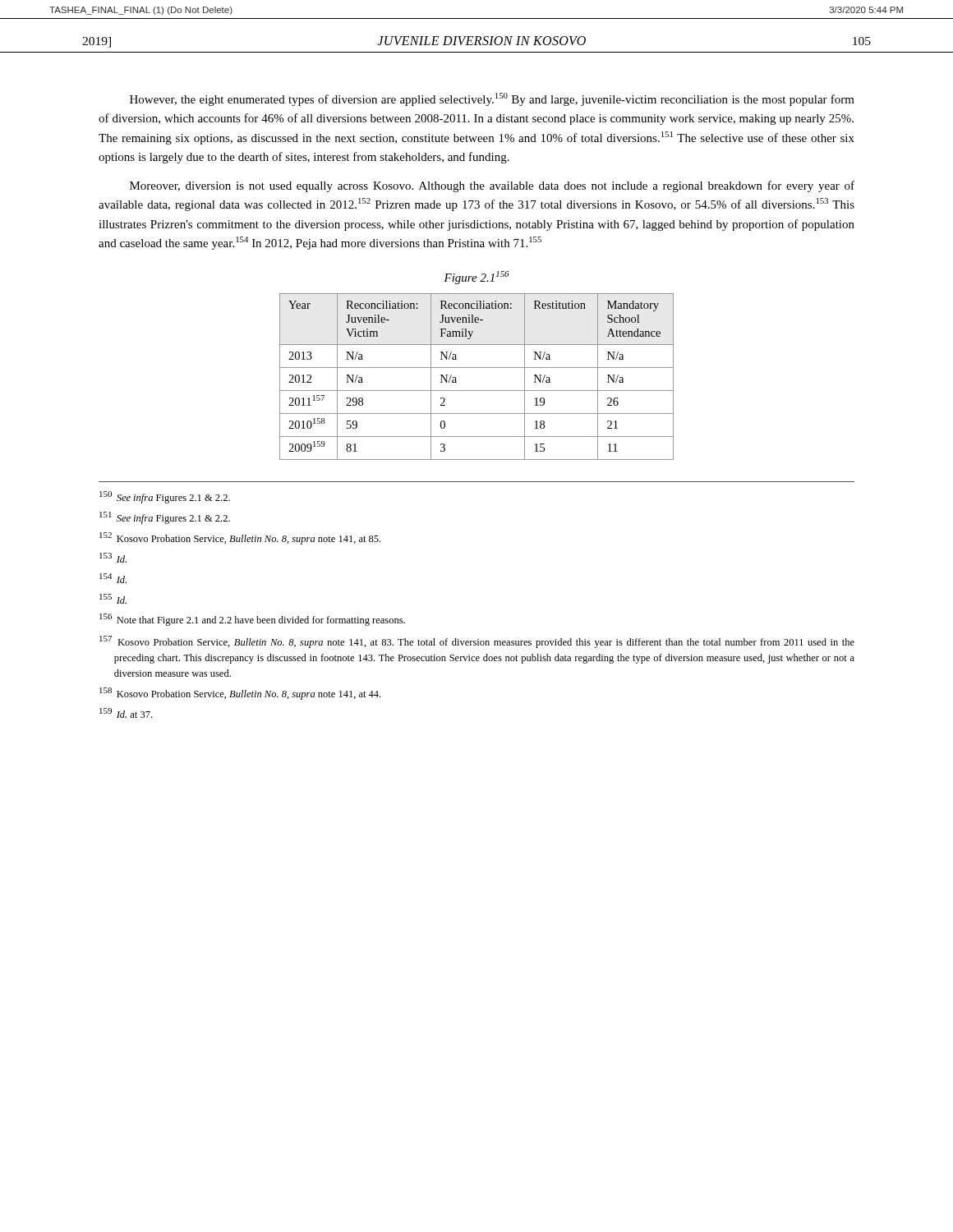Viewport: 953px width, 1232px height.
Task: Point to the block beginning "157 Kosovo Probation"
Action: [x=476, y=656]
